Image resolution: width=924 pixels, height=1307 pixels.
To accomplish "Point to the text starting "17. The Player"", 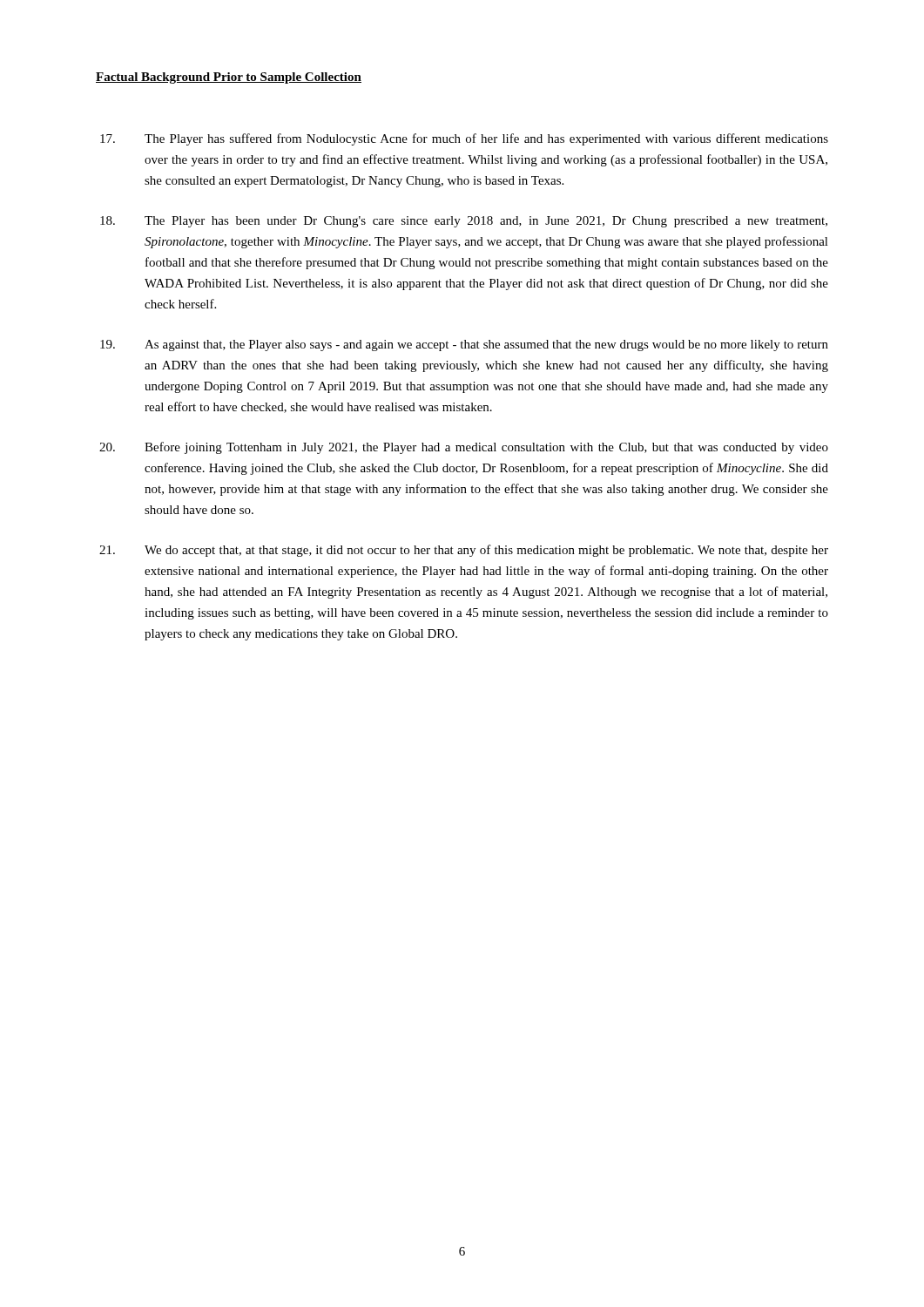I will tap(462, 159).
